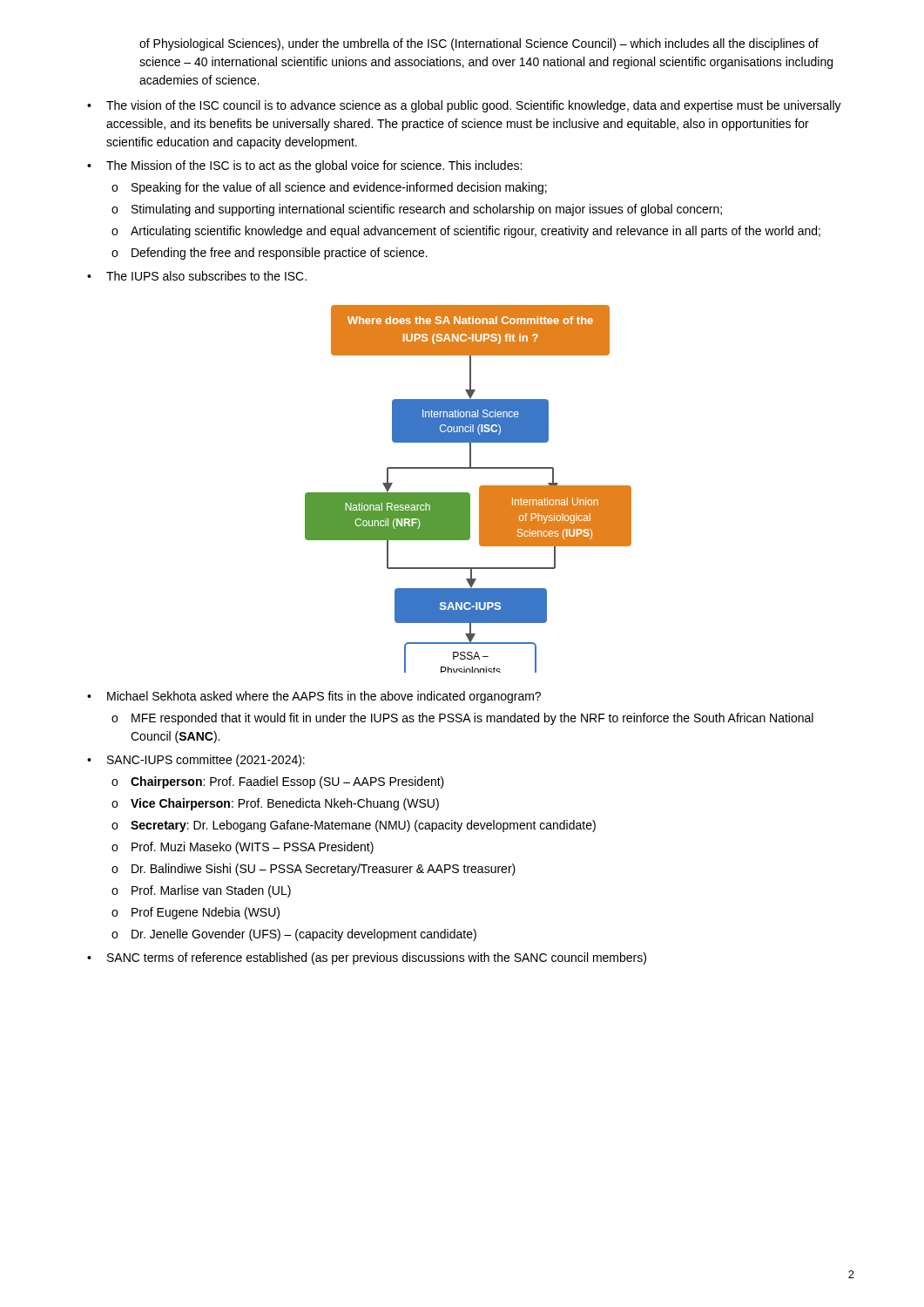Viewport: 924px width, 1307px height.
Task: Locate the block starting "Defending the free"
Action: pos(279,253)
